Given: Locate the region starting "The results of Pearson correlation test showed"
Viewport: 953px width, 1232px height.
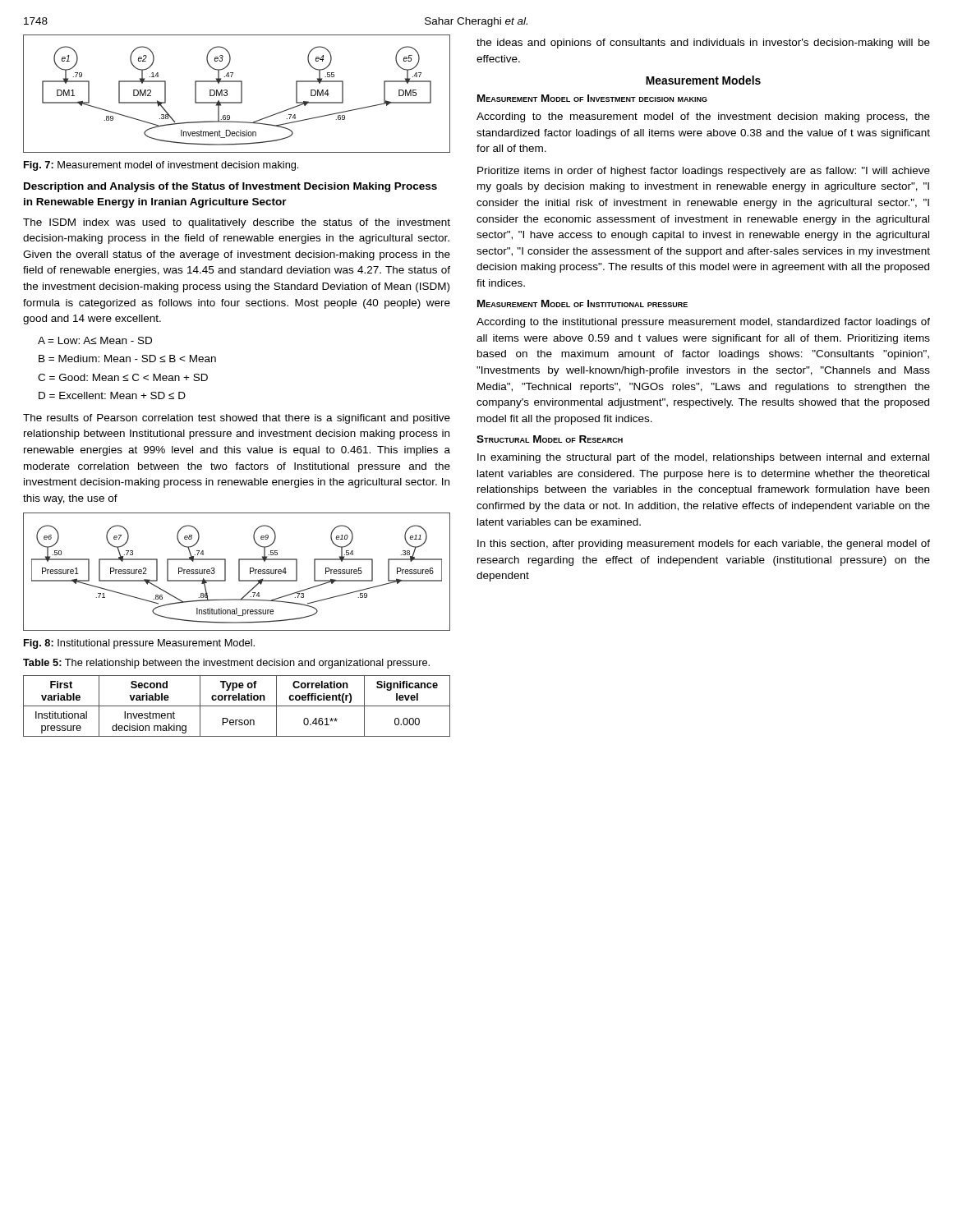Looking at the screenshot, I should [237, 458].
